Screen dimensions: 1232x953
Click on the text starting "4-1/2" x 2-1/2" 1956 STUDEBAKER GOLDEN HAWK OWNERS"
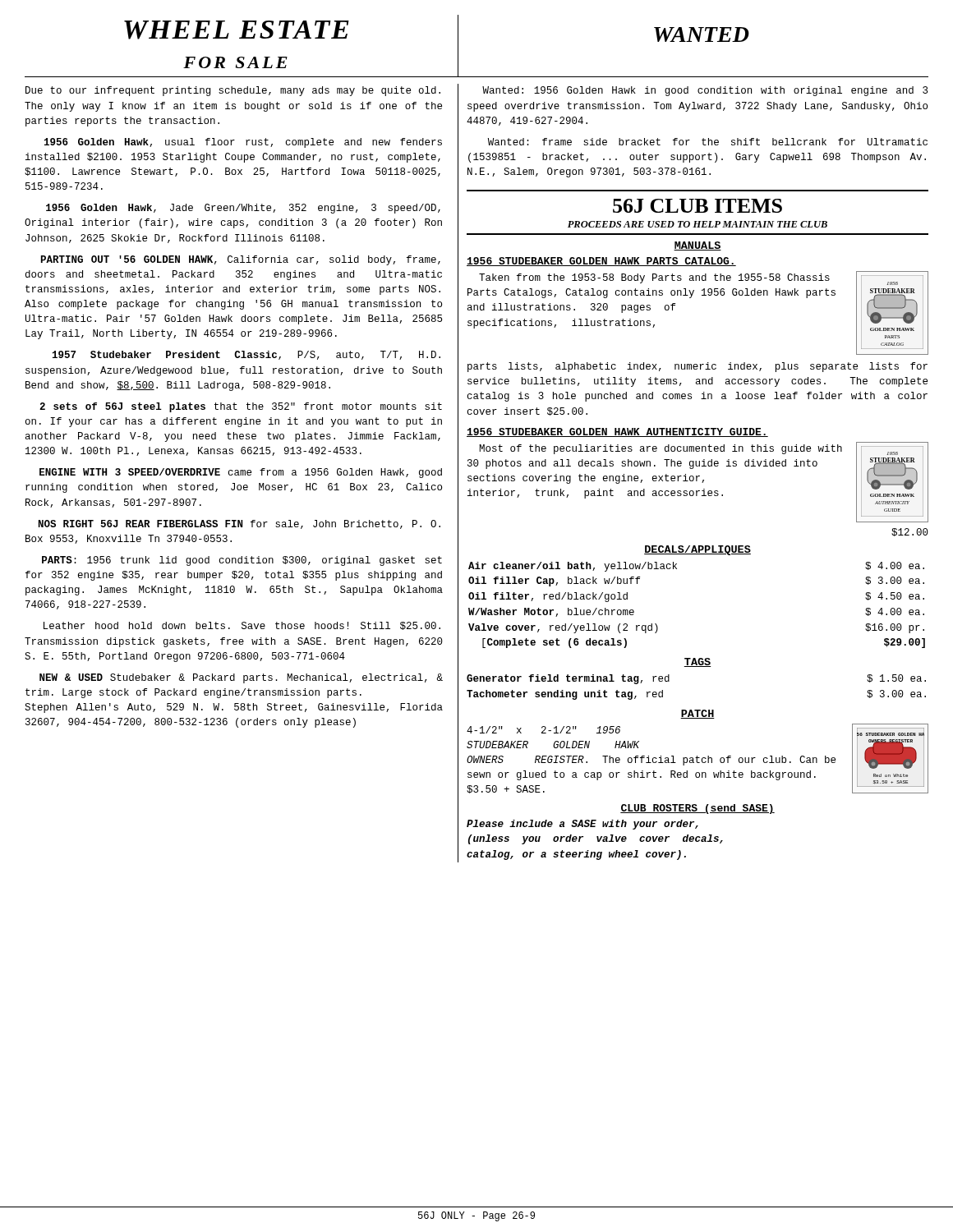point(652,760)
